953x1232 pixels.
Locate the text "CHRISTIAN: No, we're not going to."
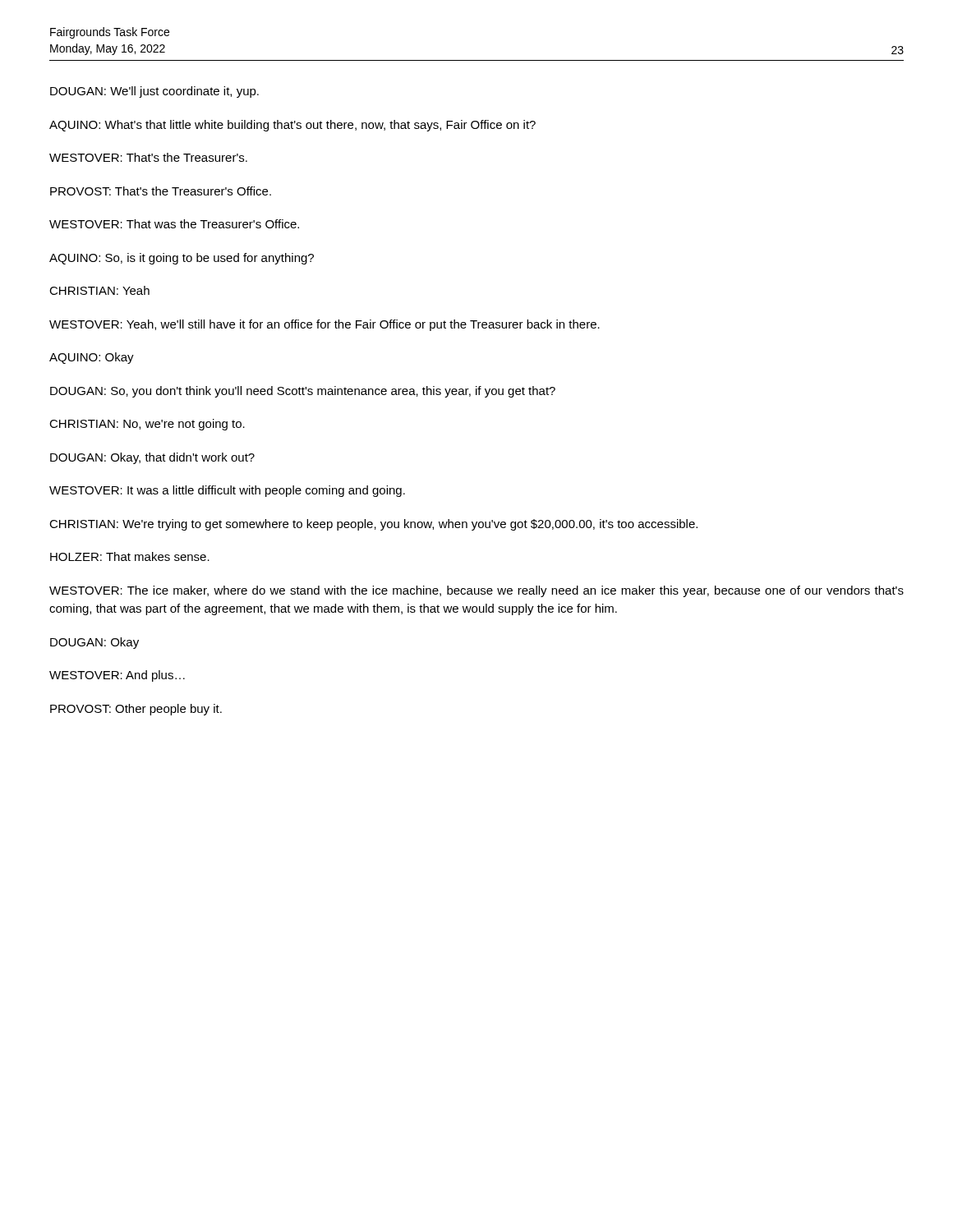[x=147, y=423]
